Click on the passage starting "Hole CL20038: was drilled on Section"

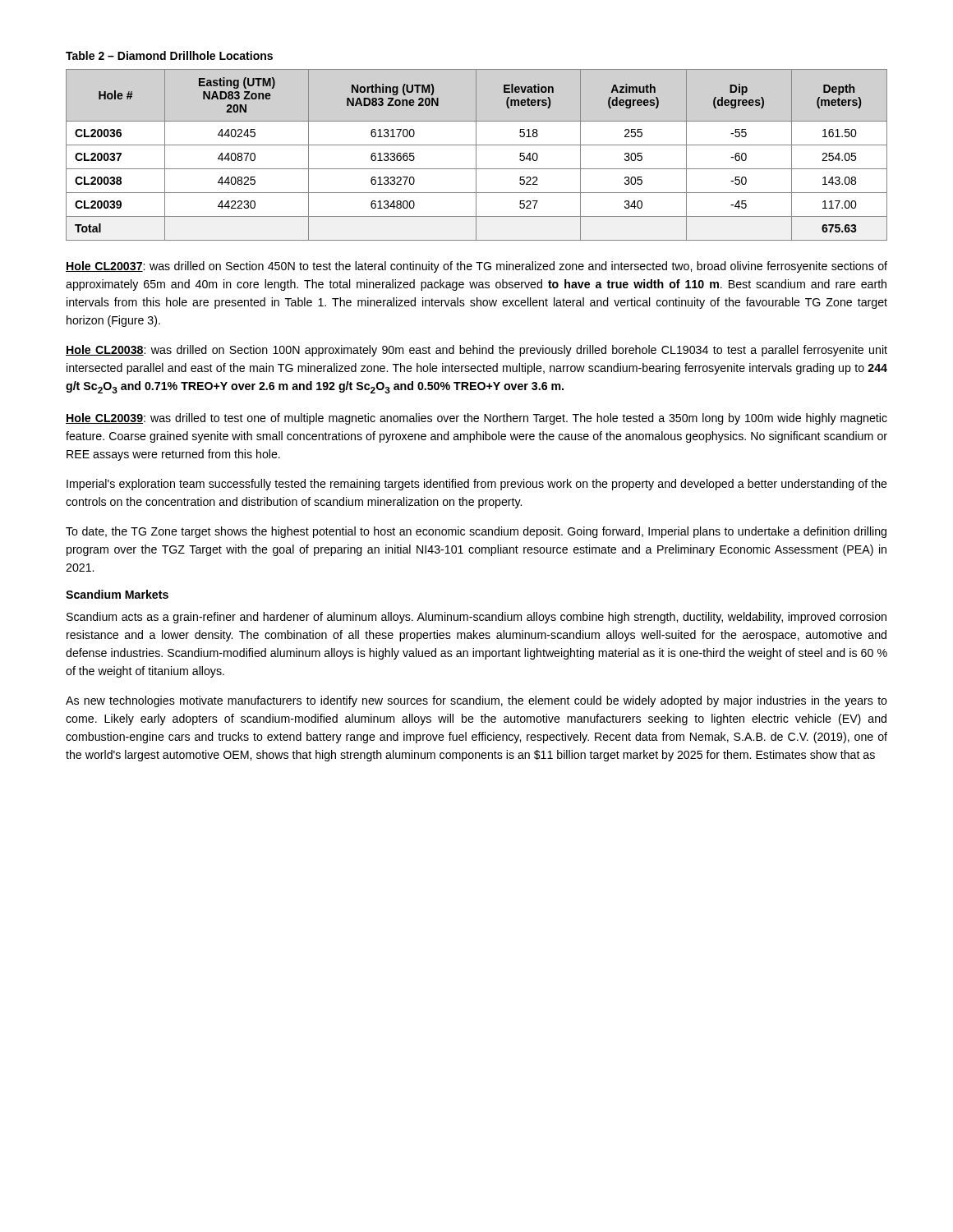pyautogui.click(x=476, y=369)
